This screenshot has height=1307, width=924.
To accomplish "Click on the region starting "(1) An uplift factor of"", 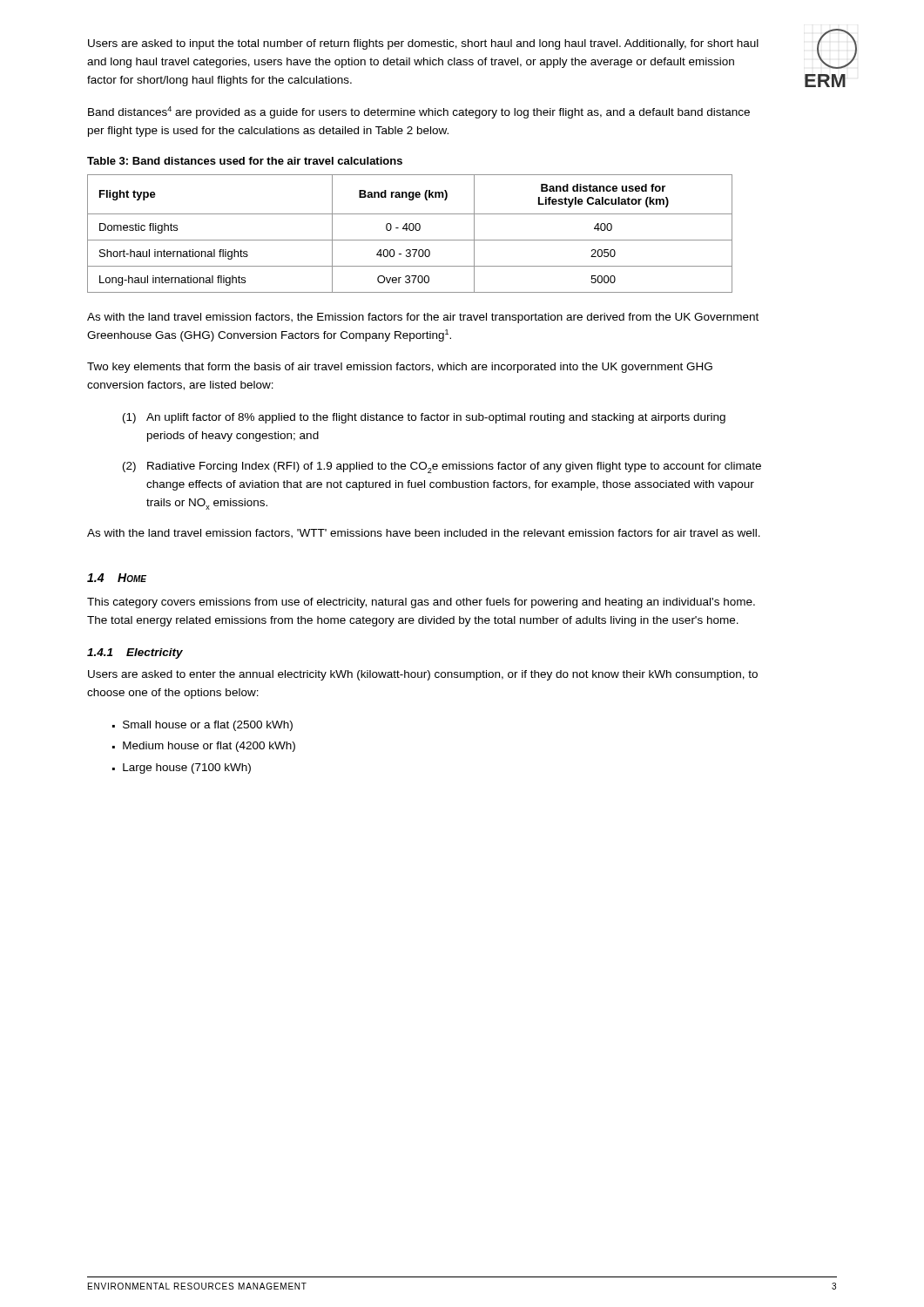I will (x=444, y=427).
